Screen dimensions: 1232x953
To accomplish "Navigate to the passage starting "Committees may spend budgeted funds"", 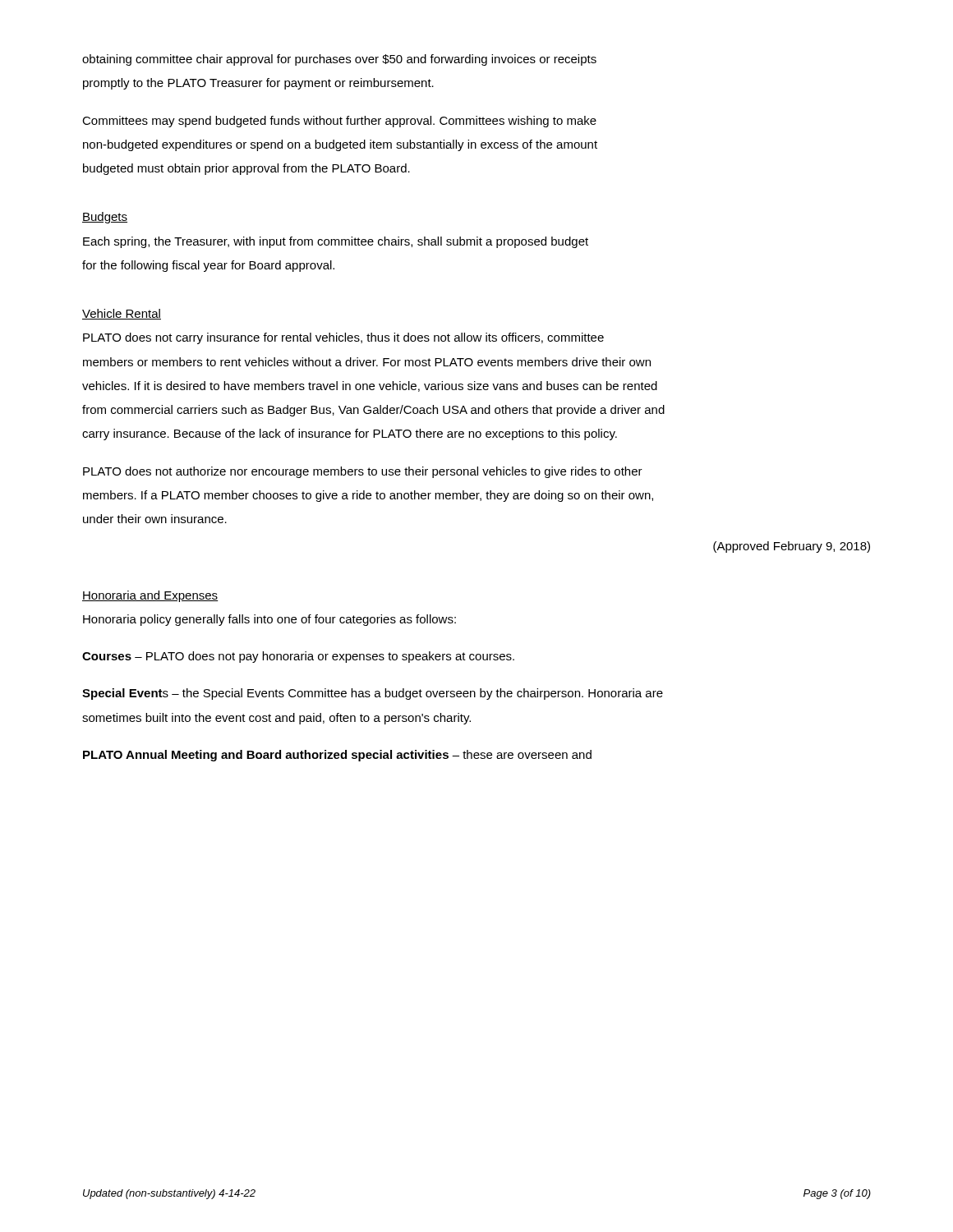I will click(476, 144).
